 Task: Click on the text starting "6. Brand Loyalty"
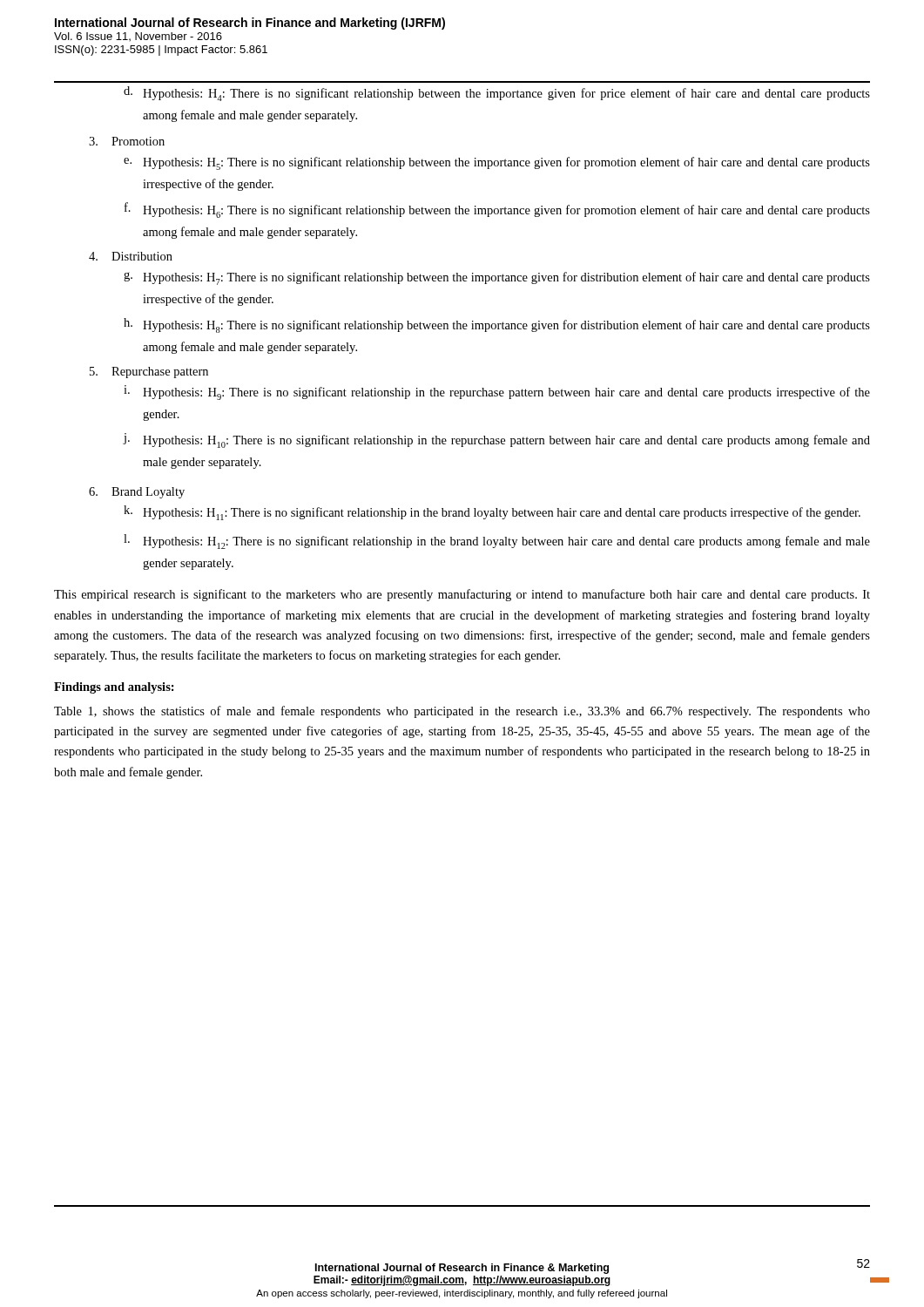(137, 492)
